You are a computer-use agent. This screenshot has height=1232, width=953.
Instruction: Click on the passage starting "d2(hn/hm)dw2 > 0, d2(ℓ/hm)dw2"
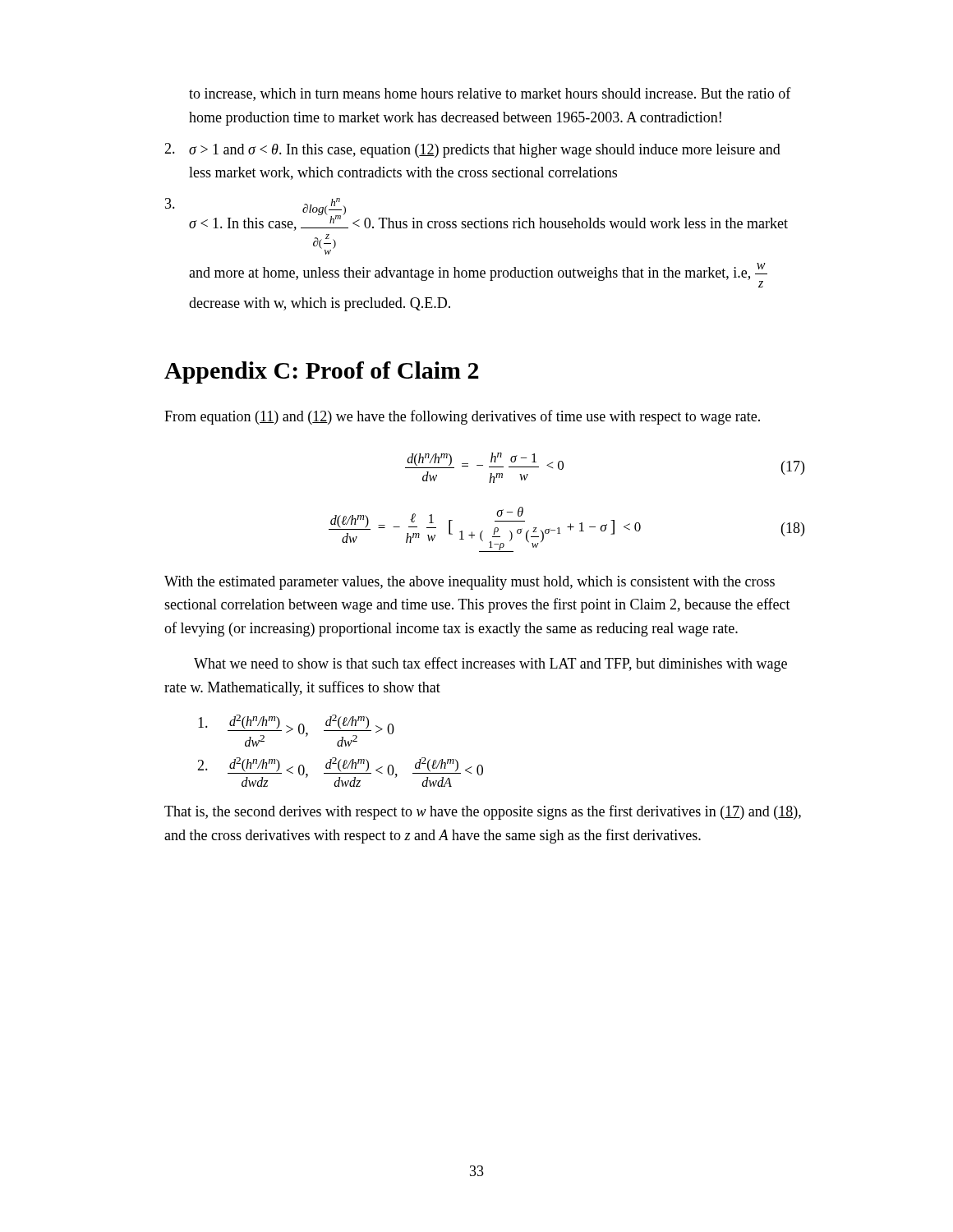(296, 731)
